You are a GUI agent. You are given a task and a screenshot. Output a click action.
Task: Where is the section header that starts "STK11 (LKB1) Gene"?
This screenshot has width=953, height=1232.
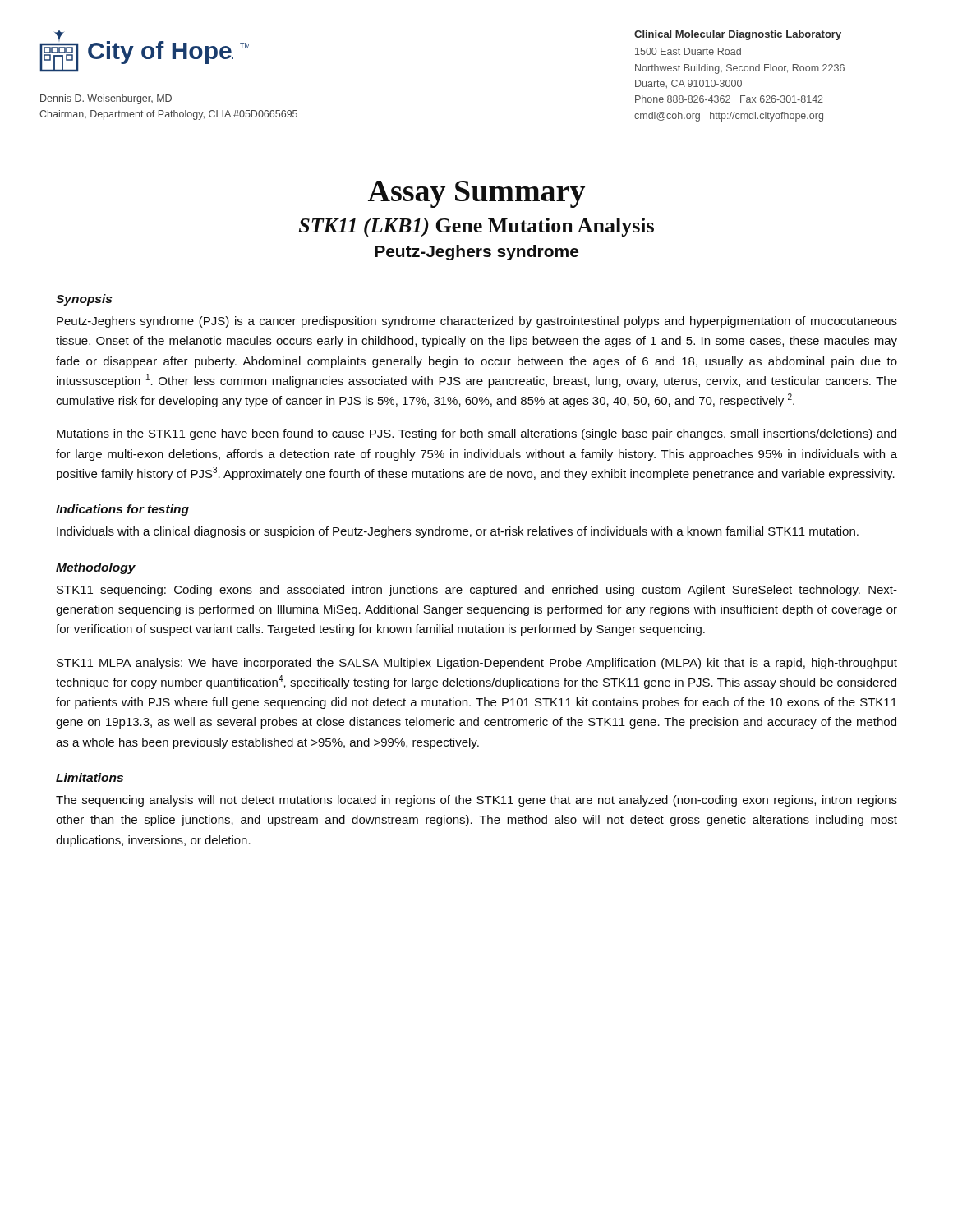(476, 225)
